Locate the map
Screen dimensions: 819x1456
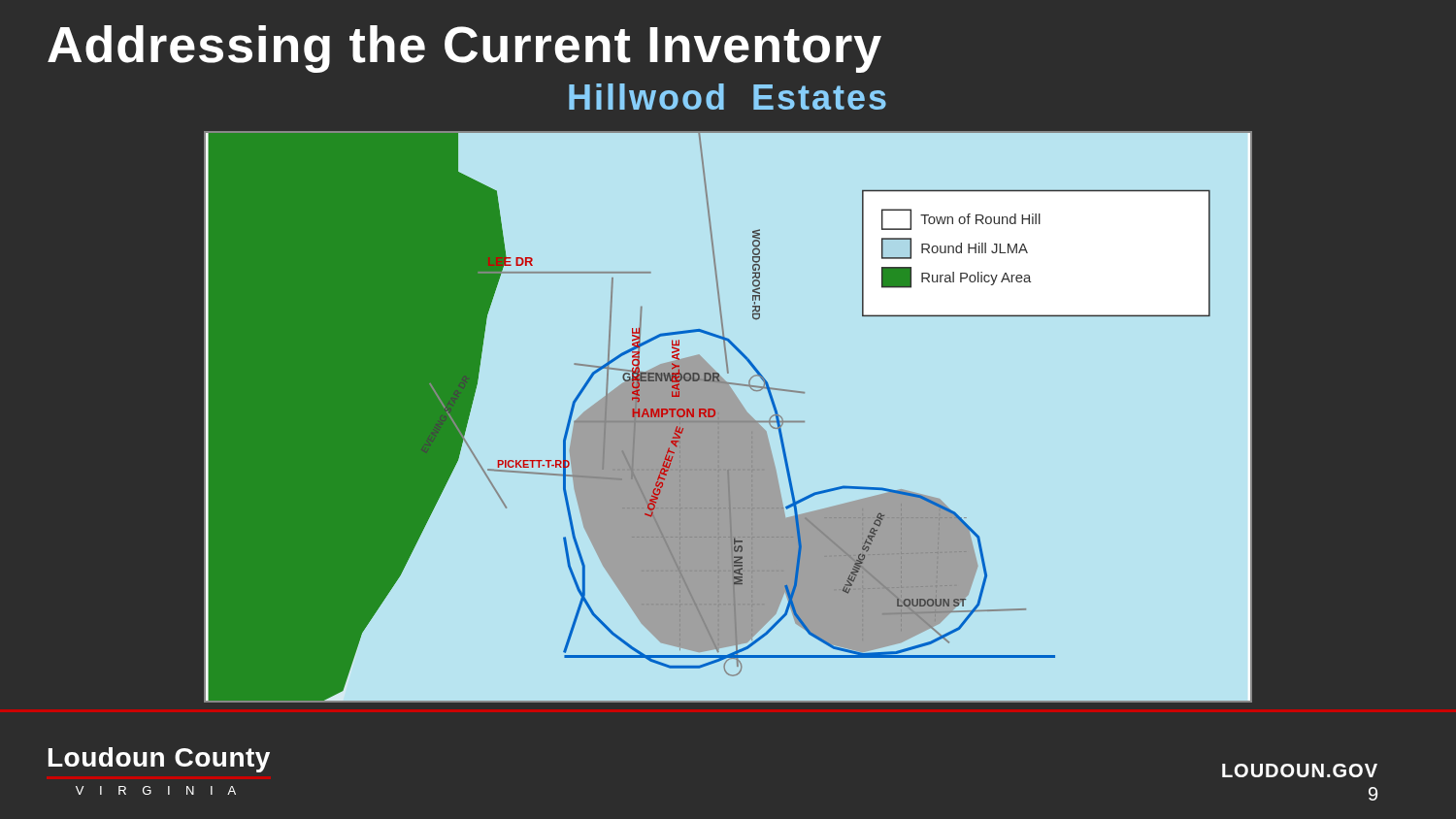tap(728, 417)
